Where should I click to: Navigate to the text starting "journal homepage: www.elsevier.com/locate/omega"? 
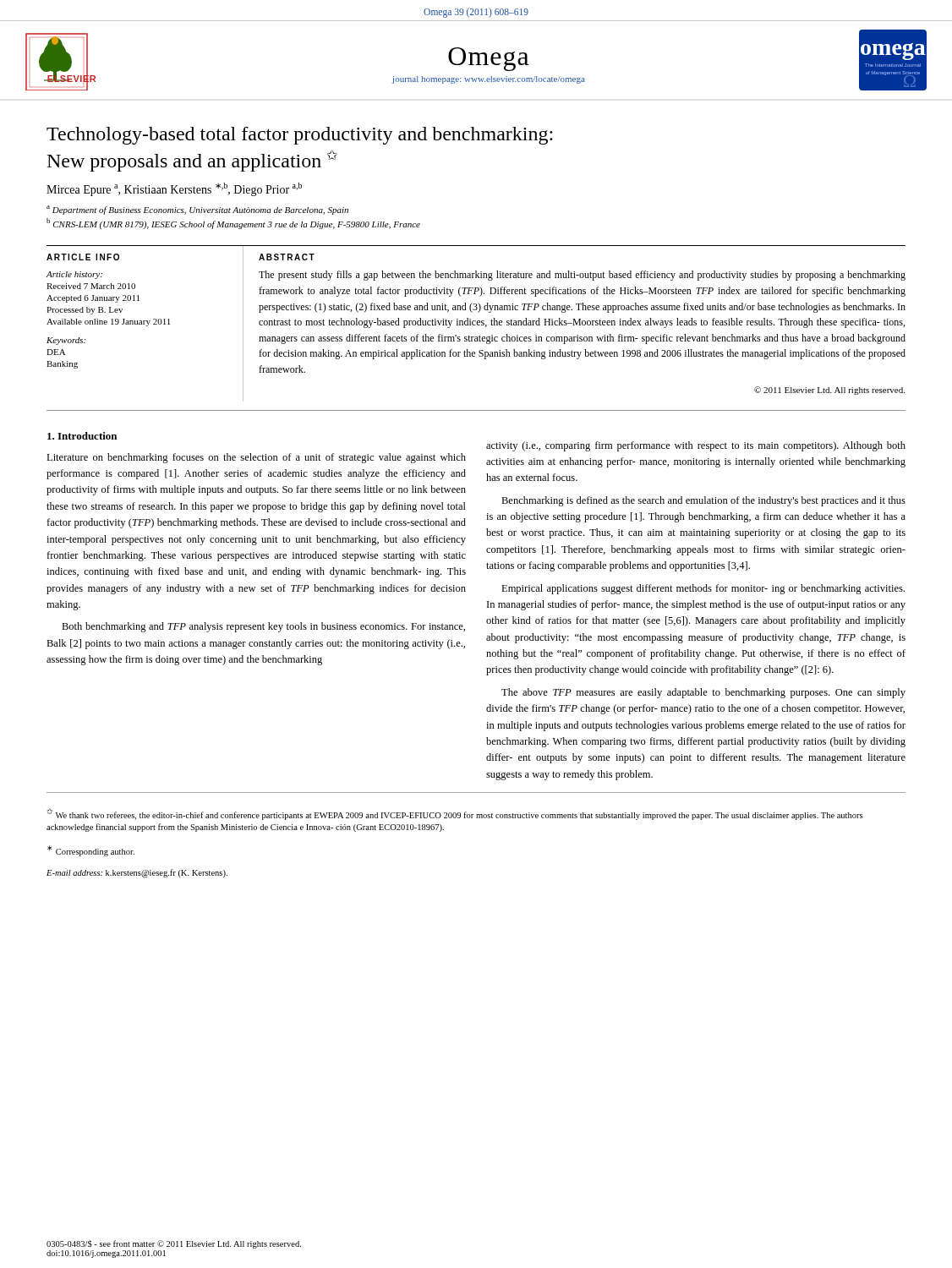489,78
